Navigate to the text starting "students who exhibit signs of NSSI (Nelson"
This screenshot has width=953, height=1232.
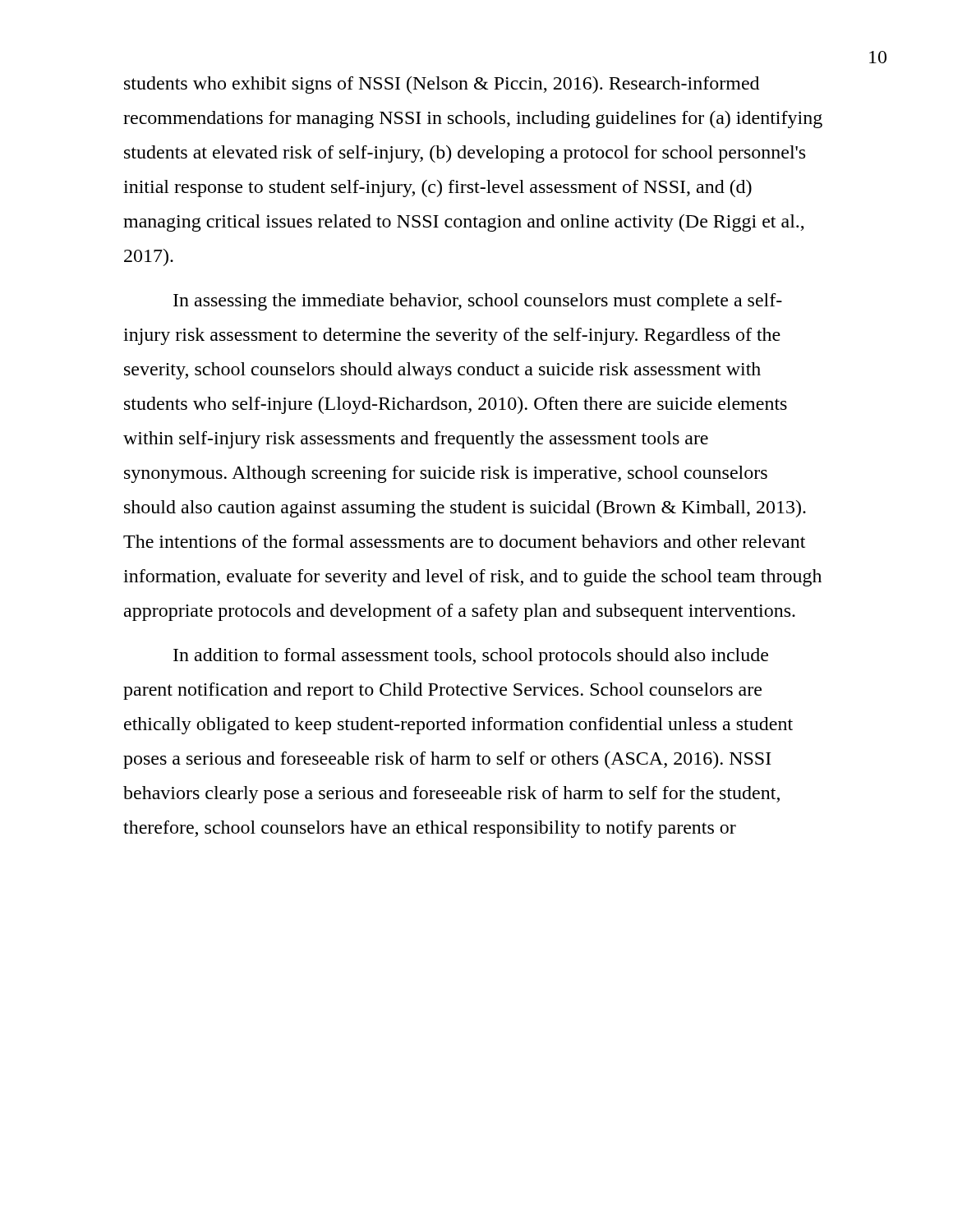(x=485, y=169)
